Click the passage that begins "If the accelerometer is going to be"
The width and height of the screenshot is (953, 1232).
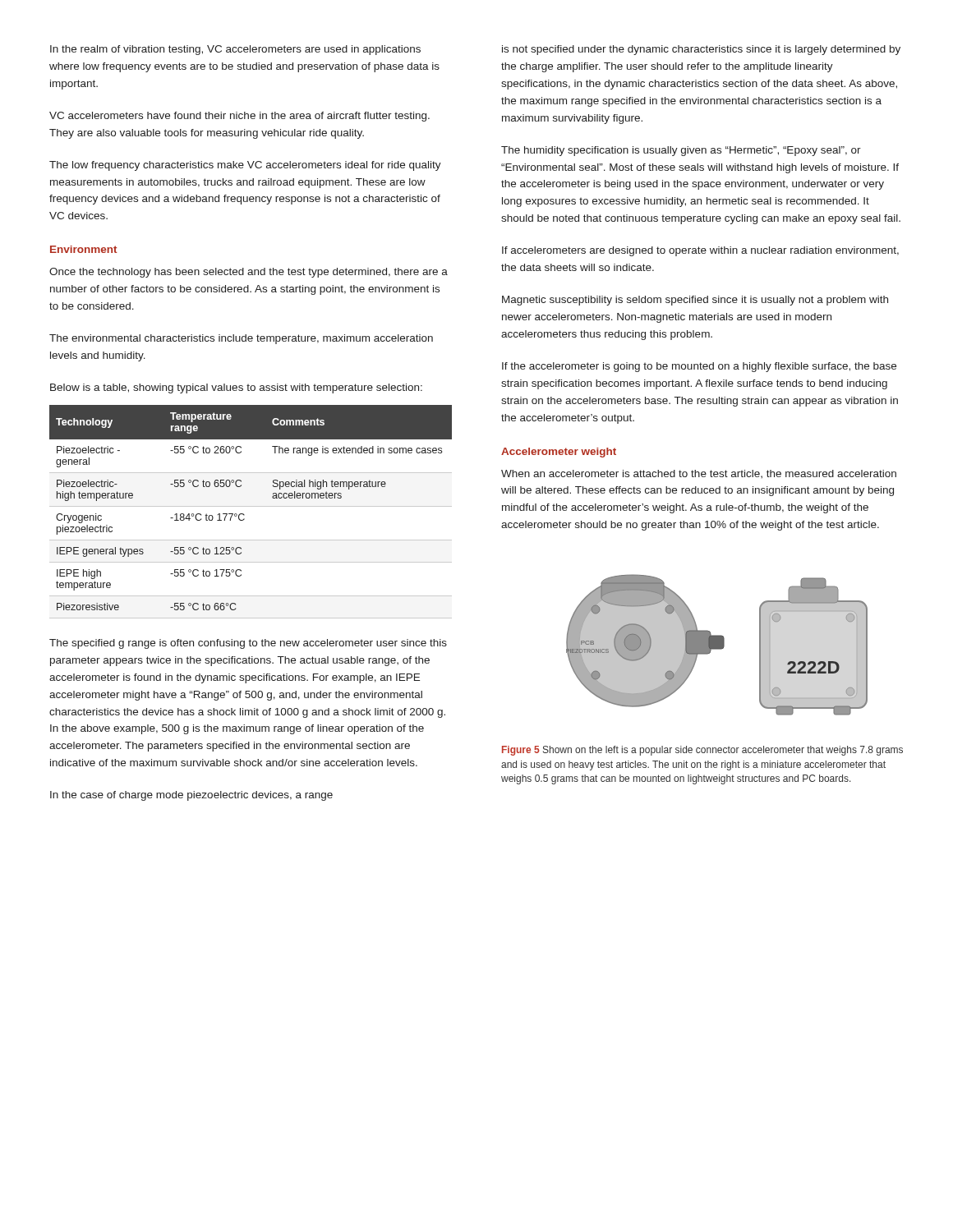tap(700, 392)
